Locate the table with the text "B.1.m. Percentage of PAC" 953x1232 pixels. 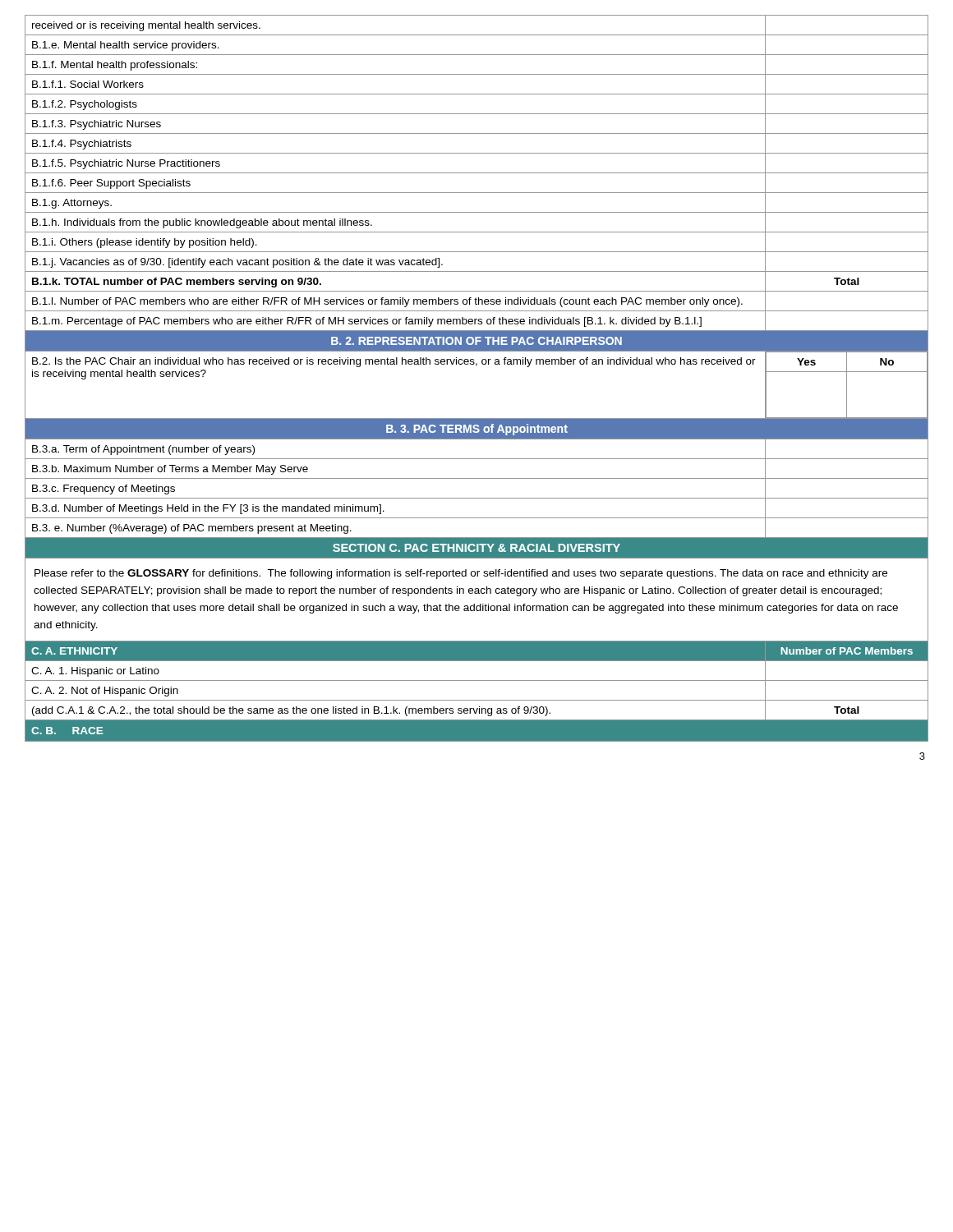pyautogui.click(x=476, y=378)
